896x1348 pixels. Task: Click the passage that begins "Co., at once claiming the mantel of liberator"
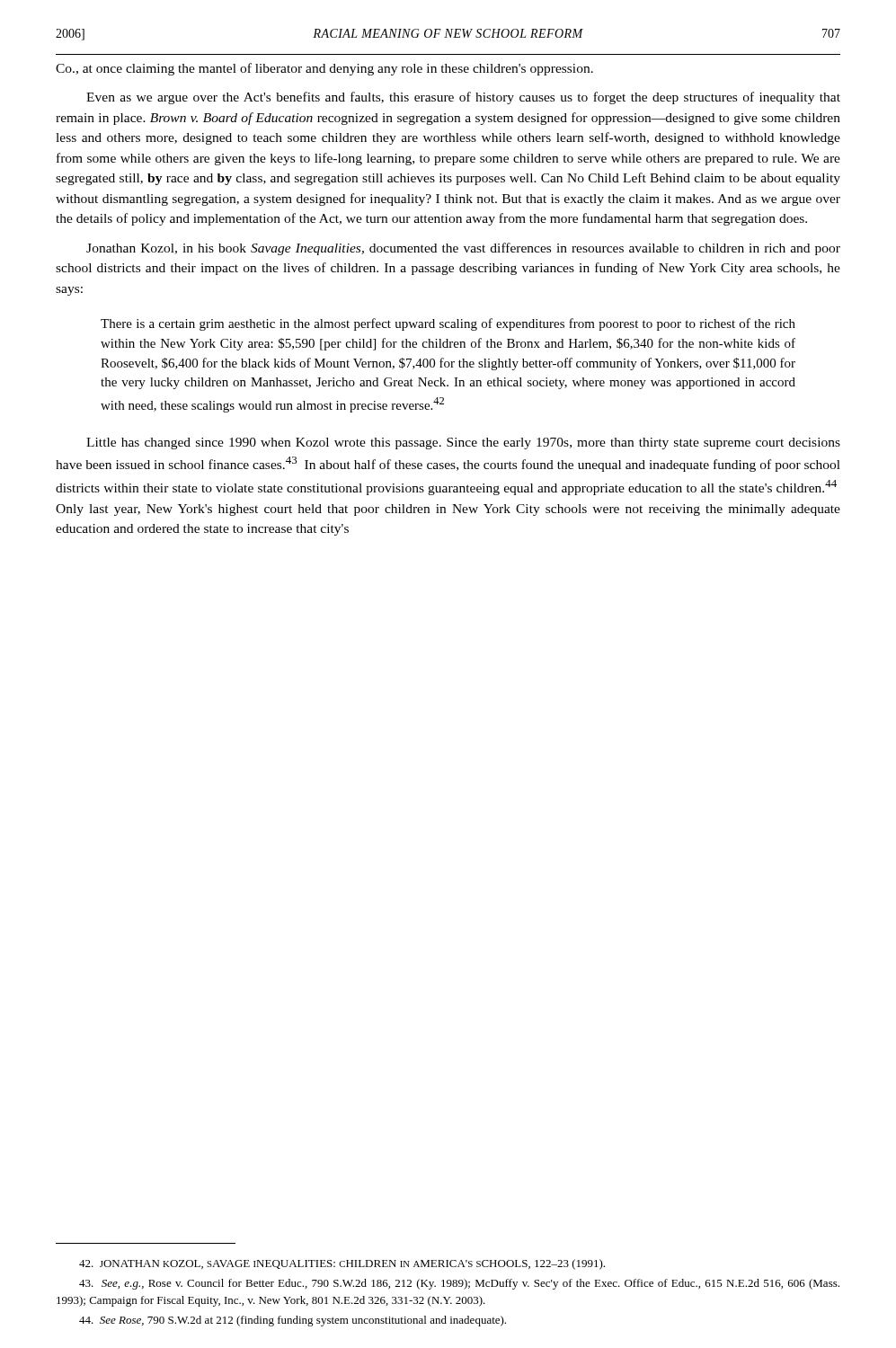pyautogui.click(x=448, y=68)
